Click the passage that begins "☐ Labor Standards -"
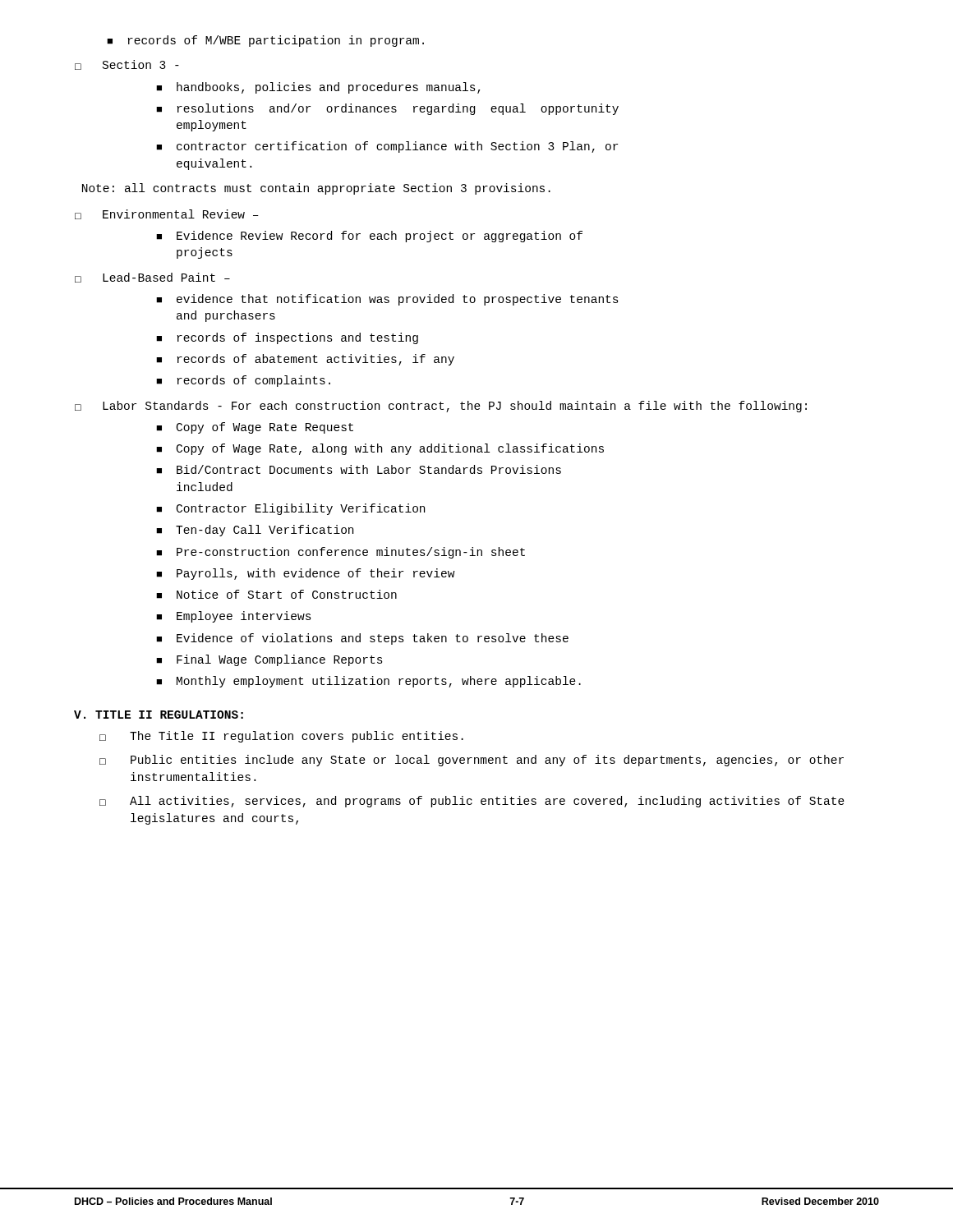The width and height of the screenshot is (953, 1232). tap(476, 406)
